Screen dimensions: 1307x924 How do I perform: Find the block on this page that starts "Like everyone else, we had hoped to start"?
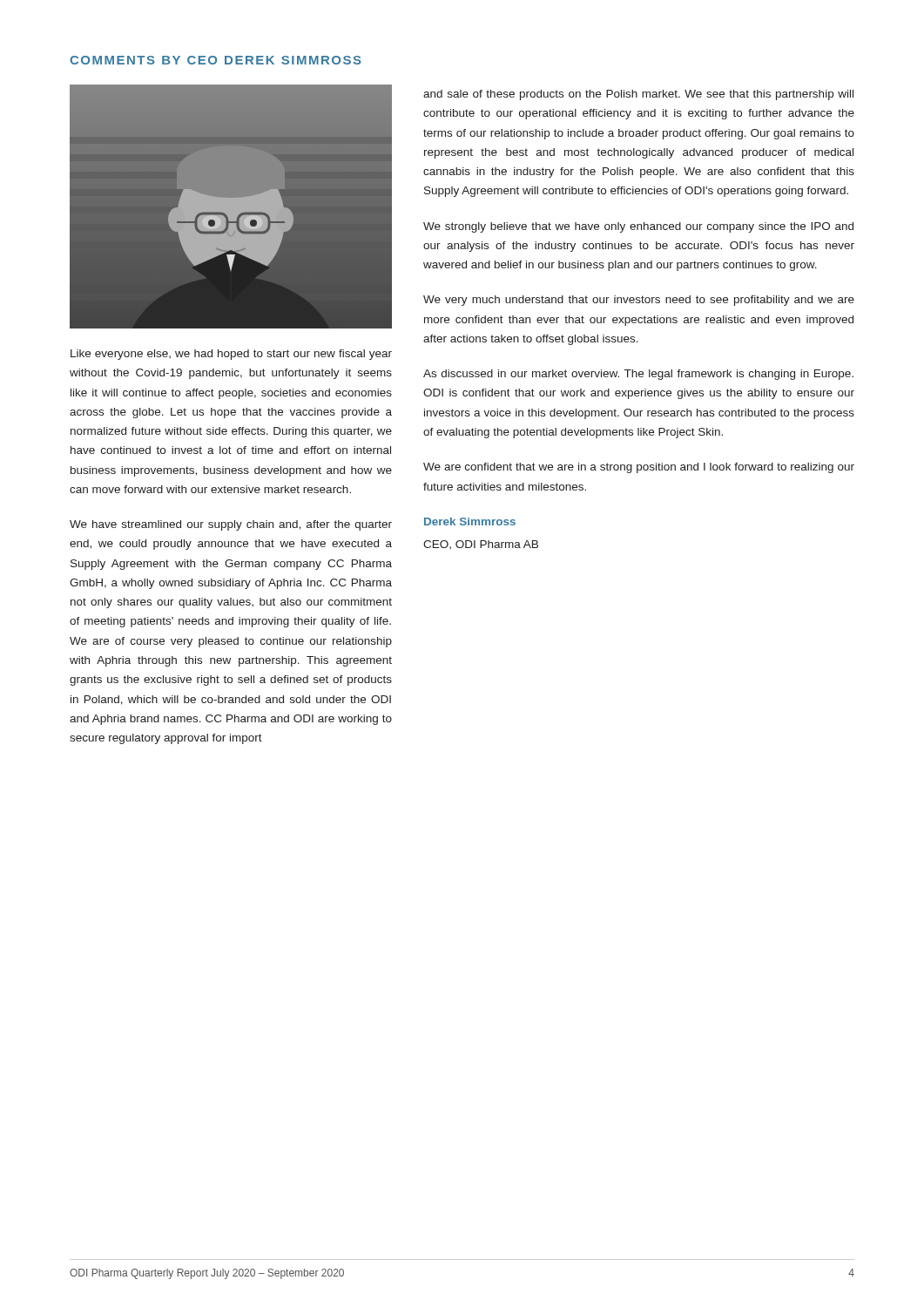(x=231, y=546)
